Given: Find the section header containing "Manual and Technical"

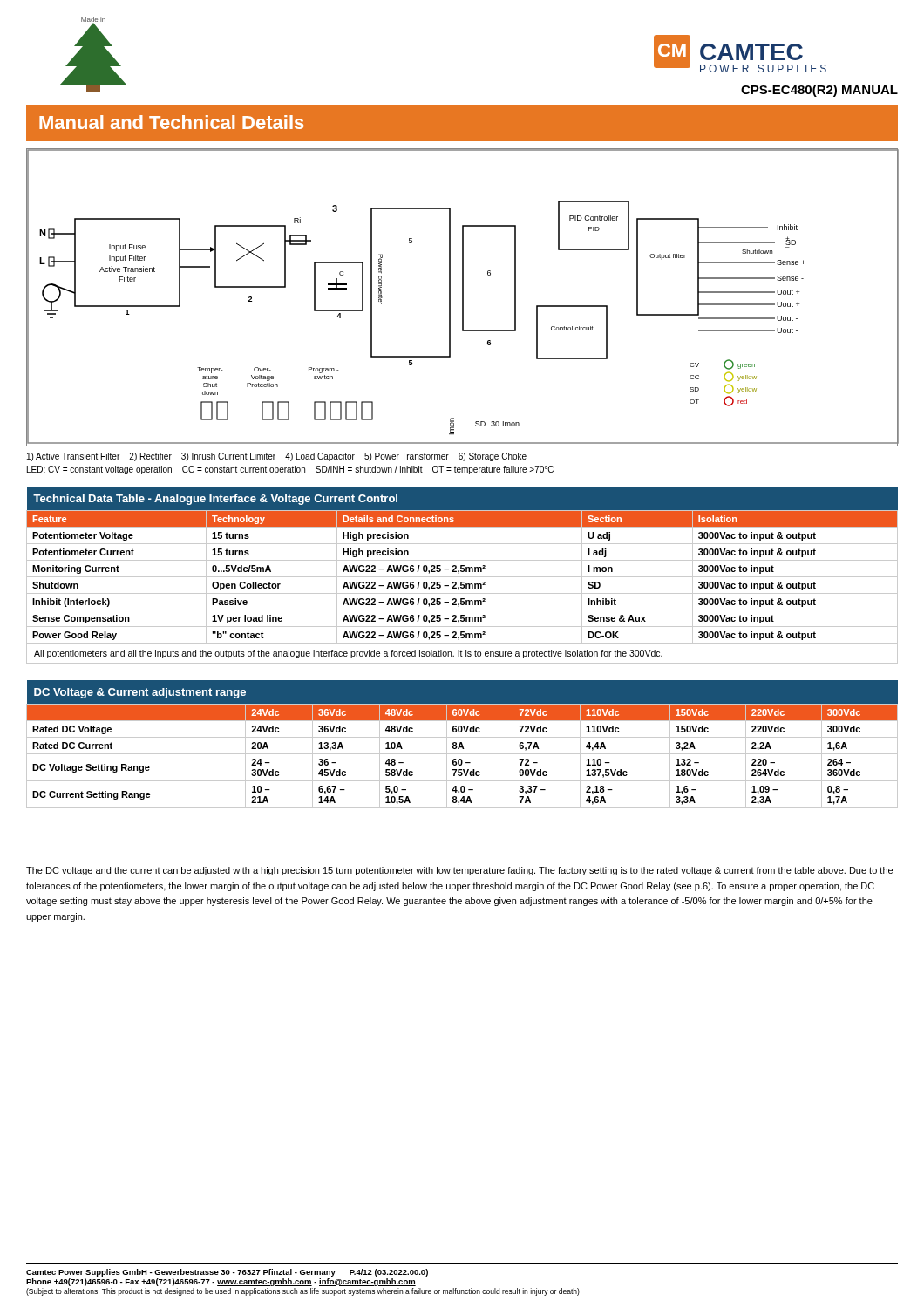Looking at the screenshot, I should coord(171,122).
